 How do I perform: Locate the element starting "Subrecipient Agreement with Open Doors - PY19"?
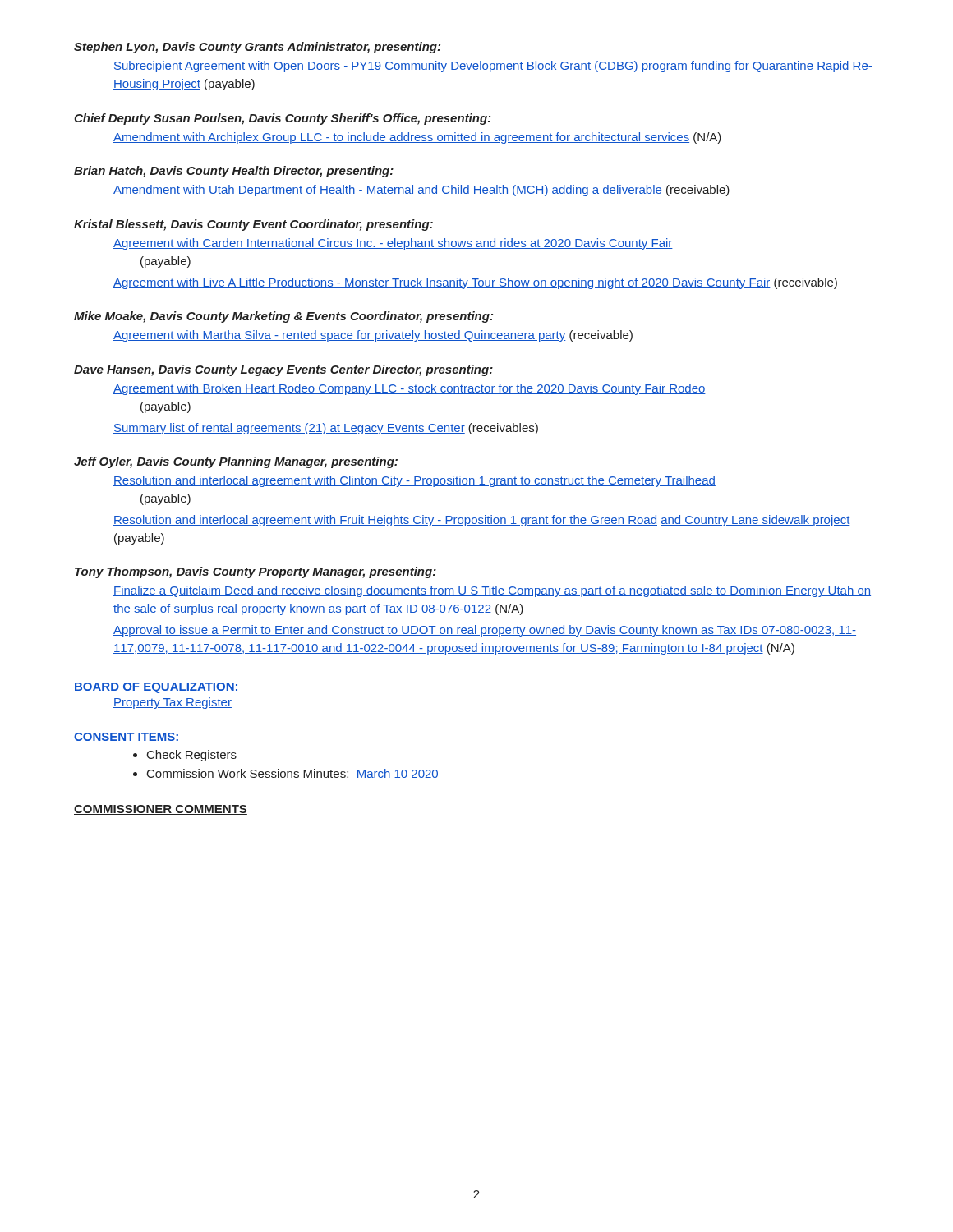493,74
